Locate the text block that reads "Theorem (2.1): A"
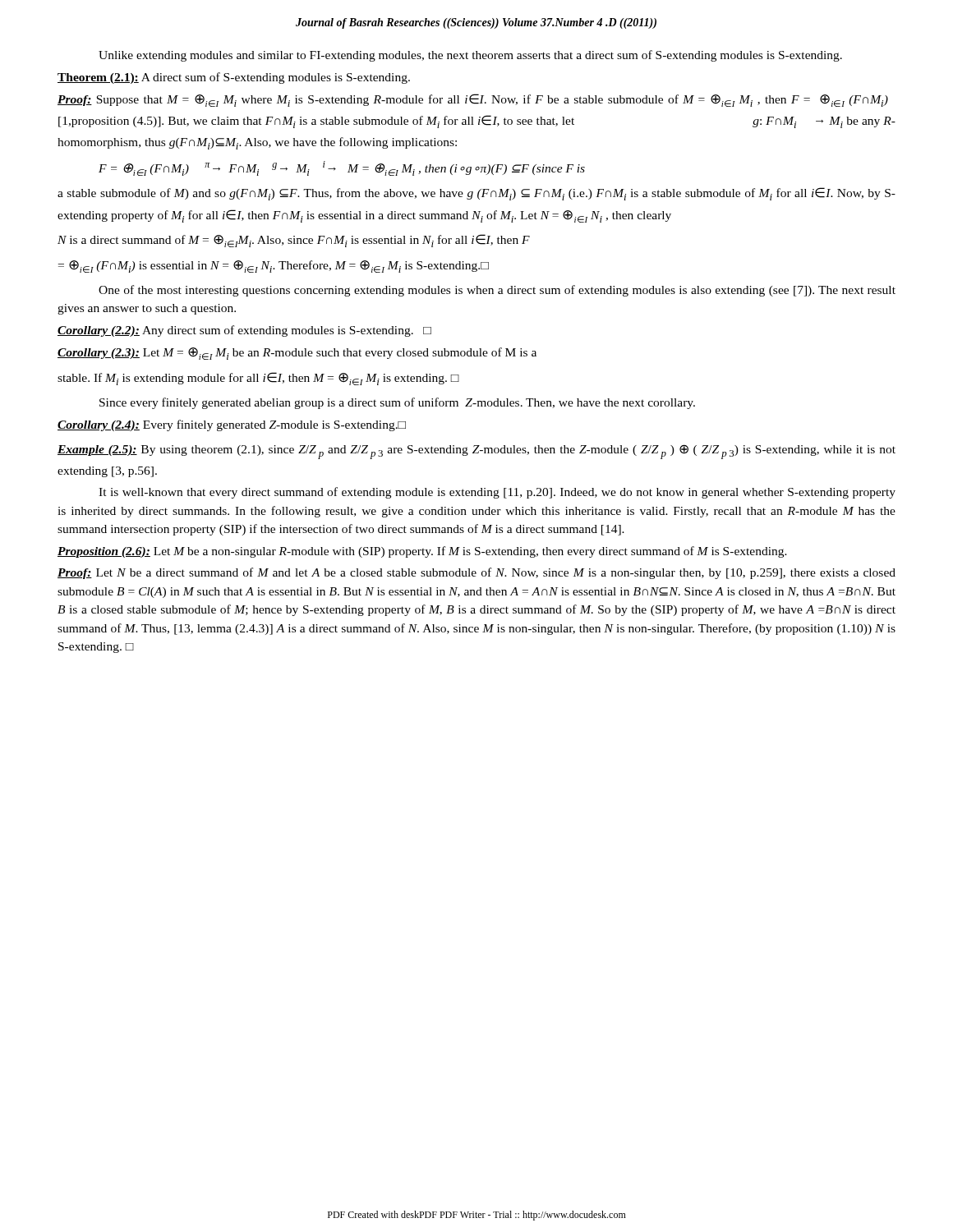953x1232 pixels. 234,78
